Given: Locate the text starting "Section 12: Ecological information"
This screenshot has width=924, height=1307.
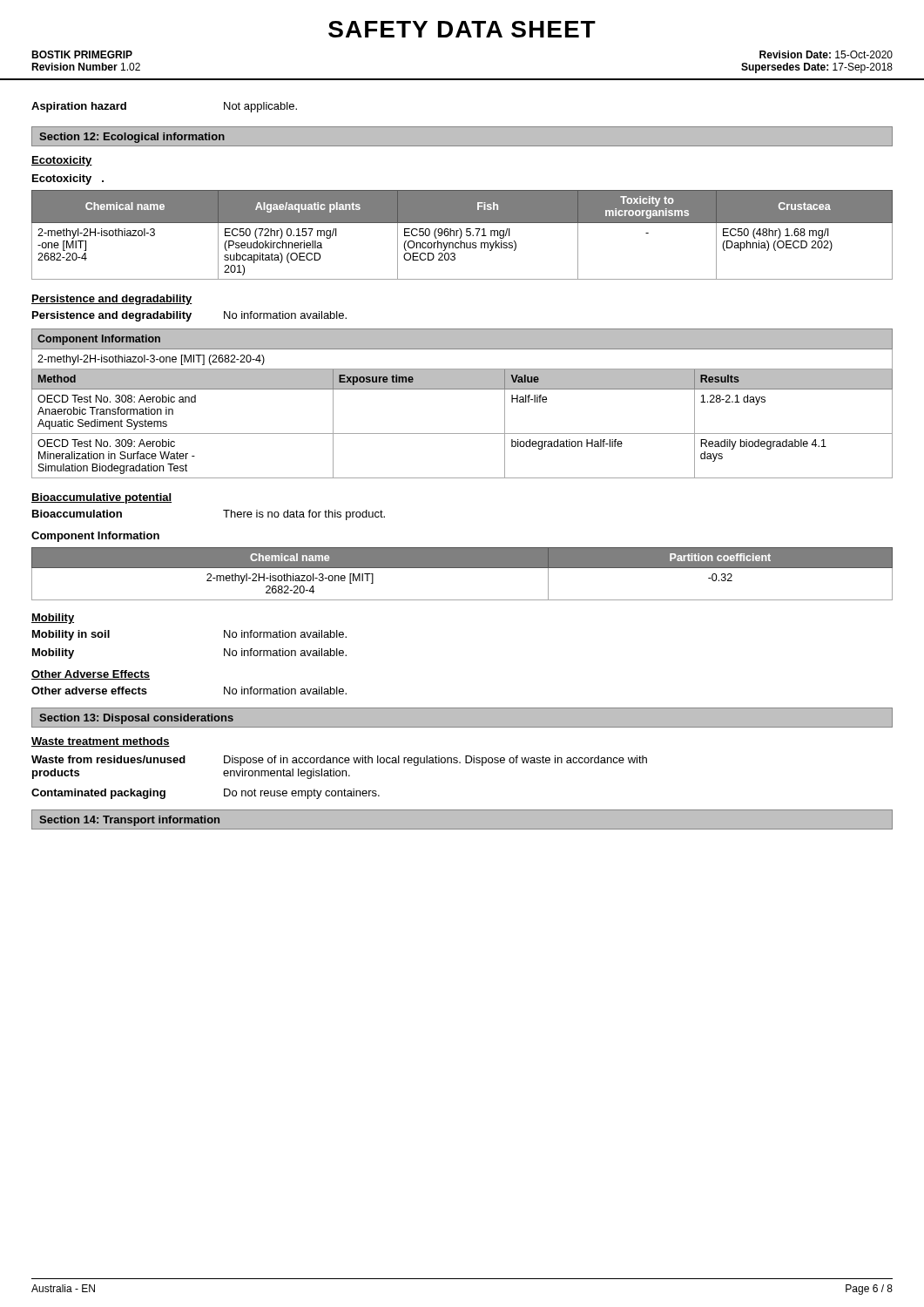Looking at the screenshot, I should tap(132, 136).
